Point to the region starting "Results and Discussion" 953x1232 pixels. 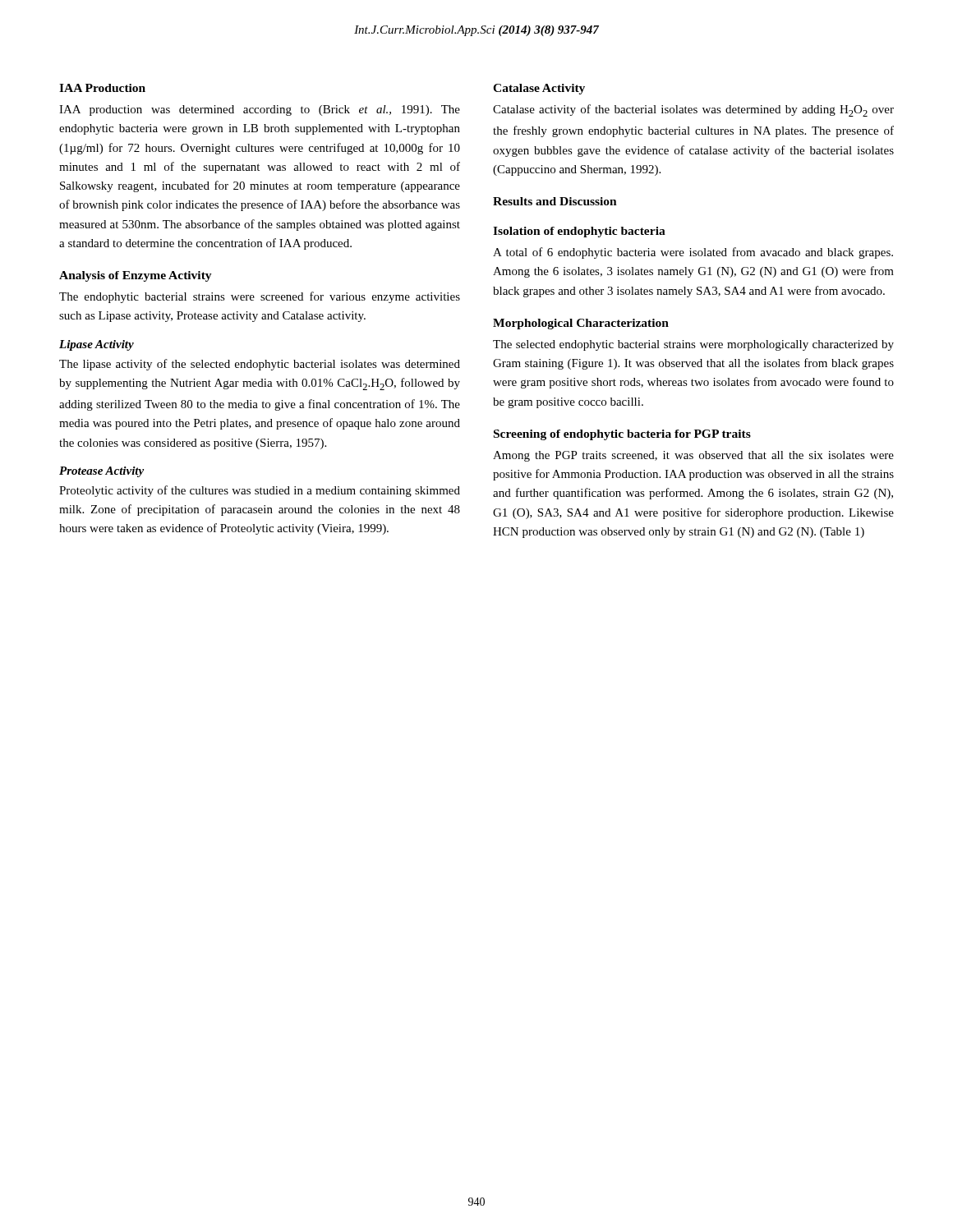pyautogui.click(x=555, y=201)
